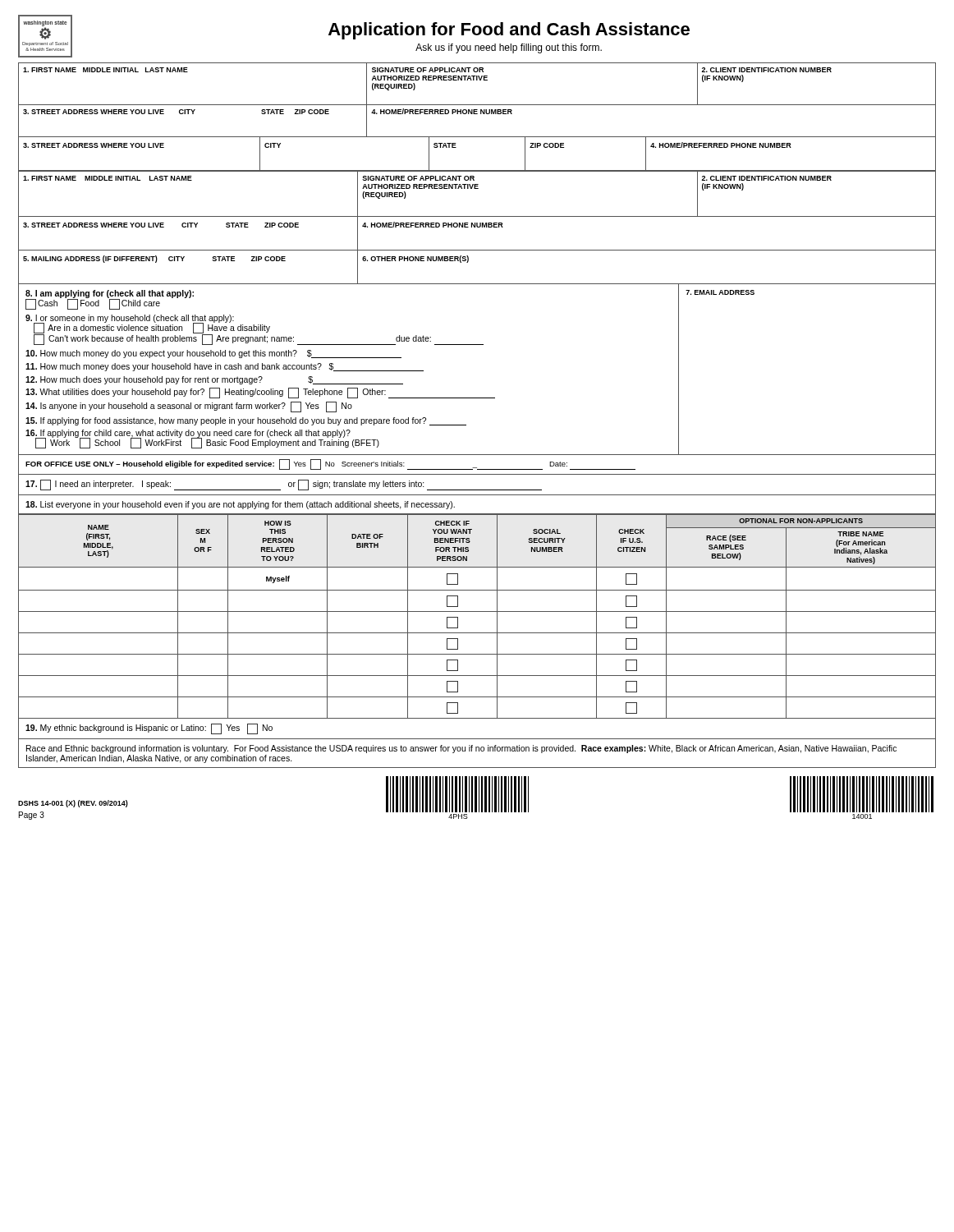This screenshot has width=954, height=1232.
Task: Locate the element starting "How much money do you"
Action: coord(214,353)
